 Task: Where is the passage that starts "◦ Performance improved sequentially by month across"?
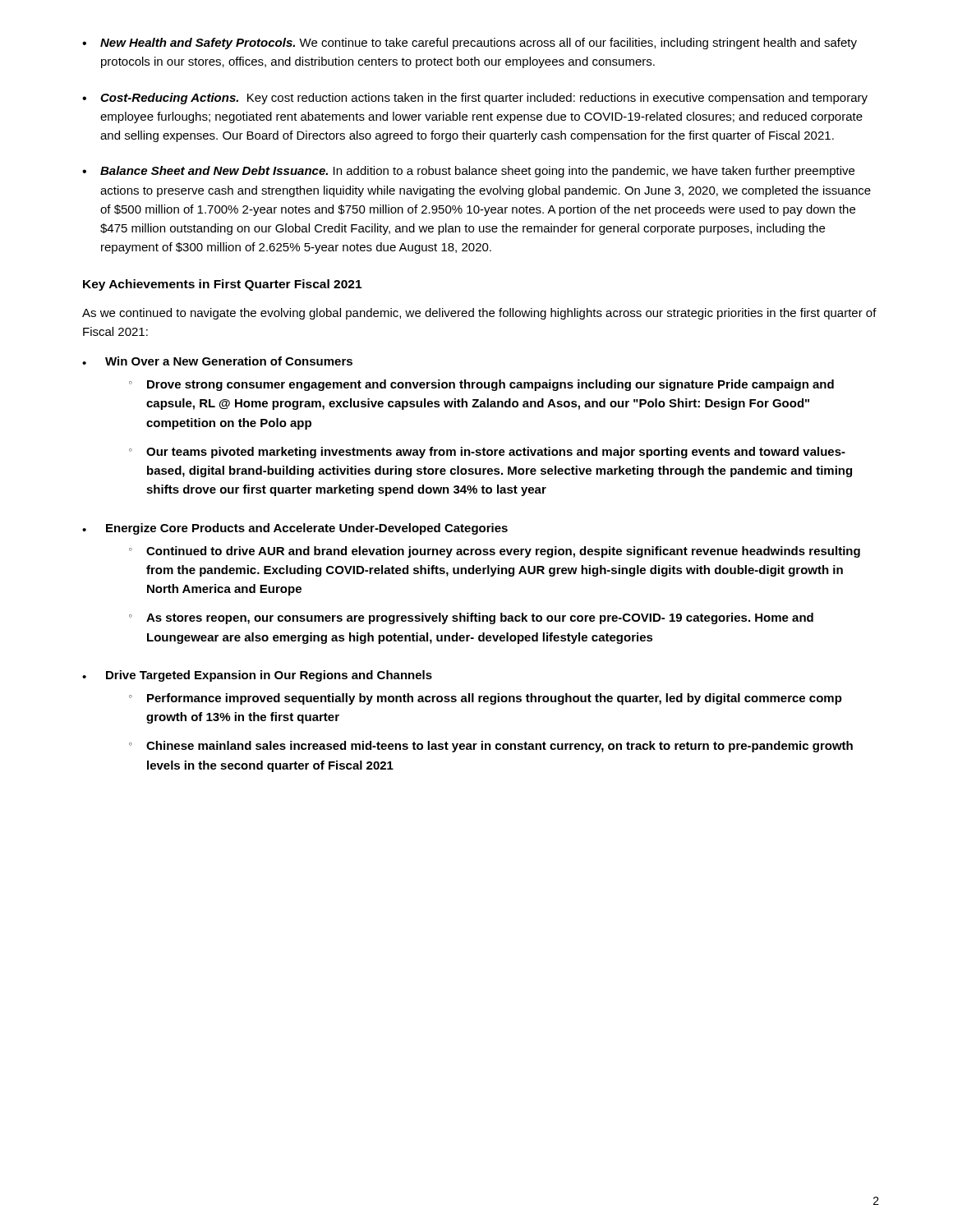504,707
